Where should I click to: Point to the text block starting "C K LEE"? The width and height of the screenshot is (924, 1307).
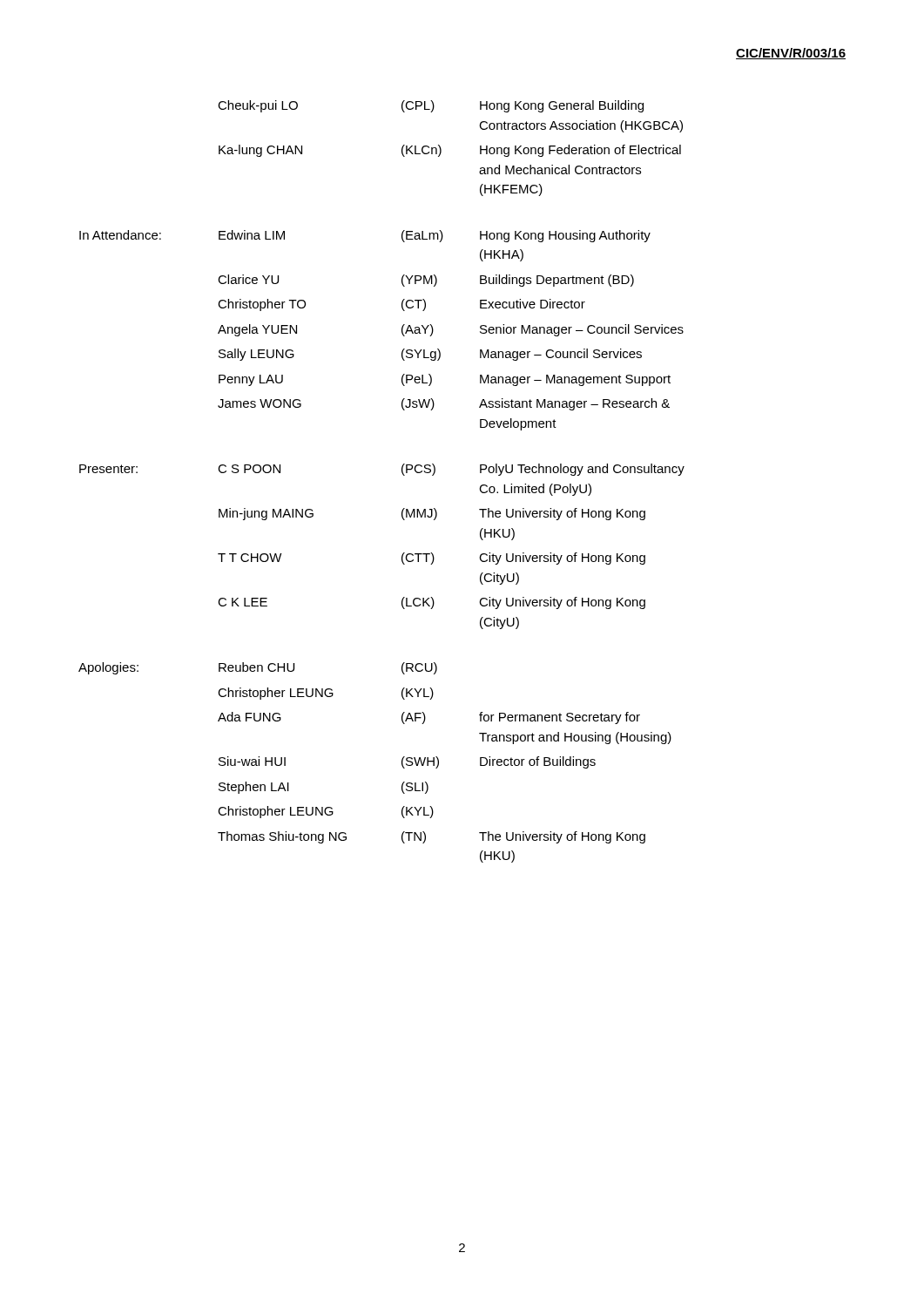pos(432,603)
